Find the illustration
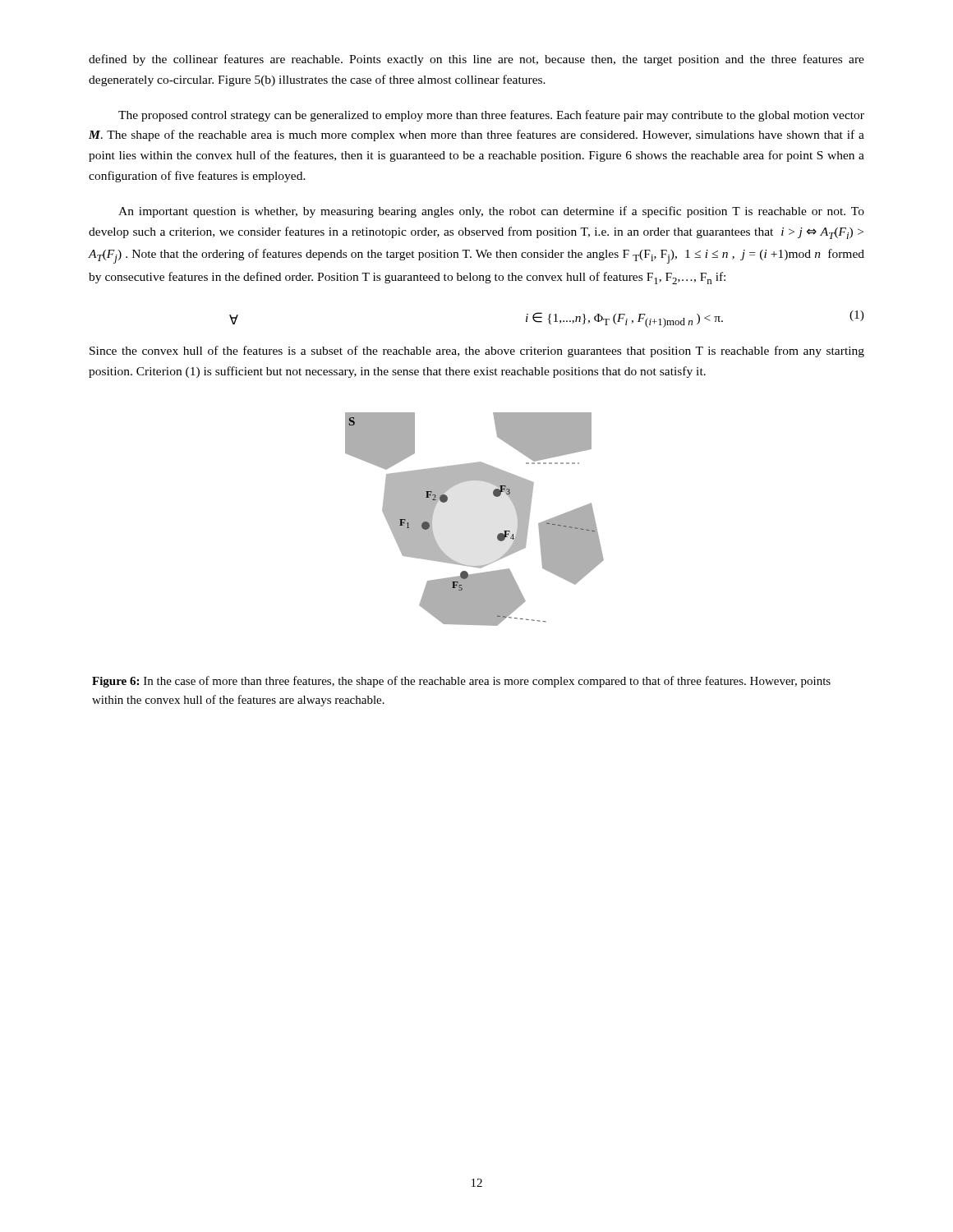 tap(476, 531)
